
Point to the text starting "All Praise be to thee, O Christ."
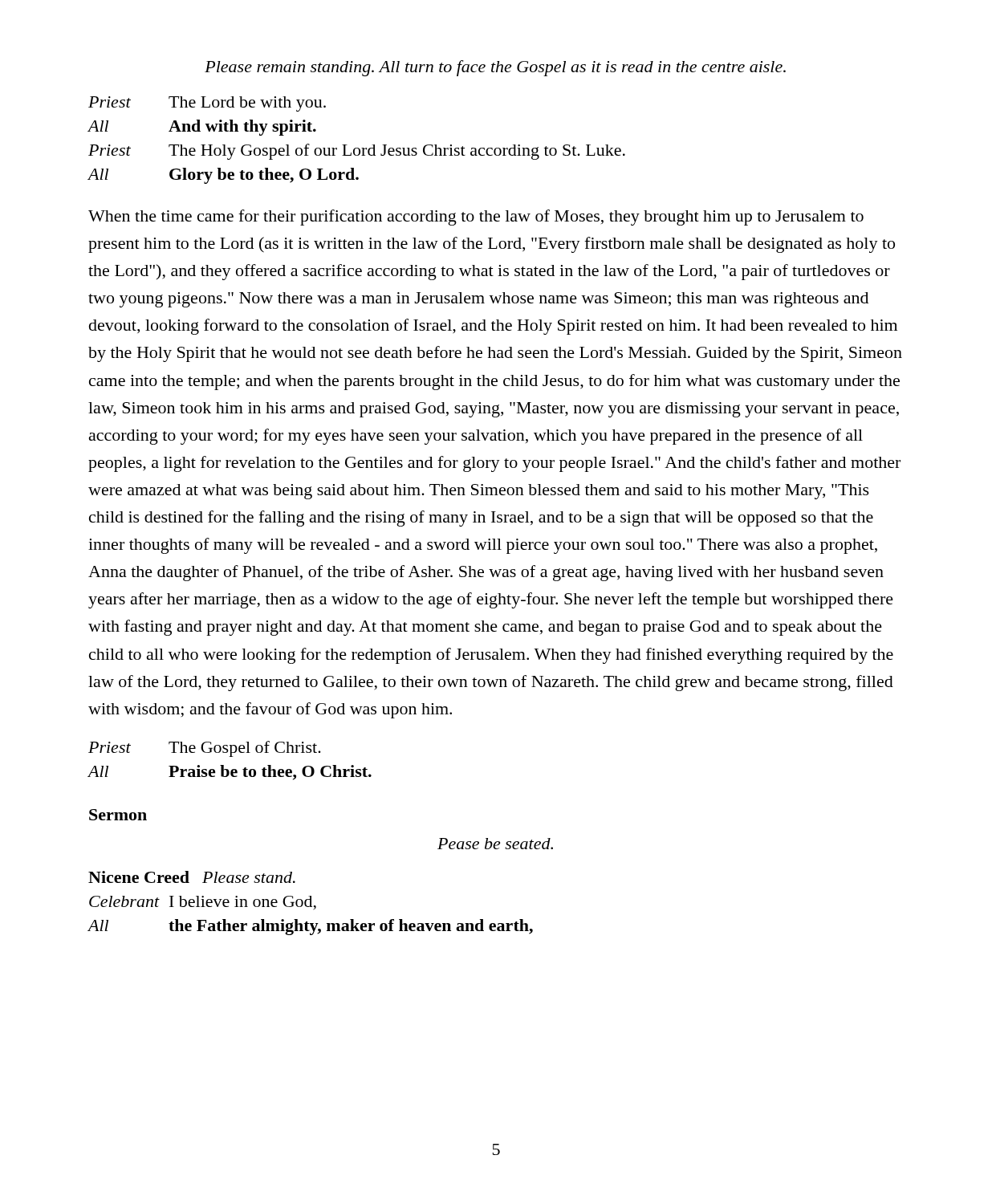pos(230,773)
